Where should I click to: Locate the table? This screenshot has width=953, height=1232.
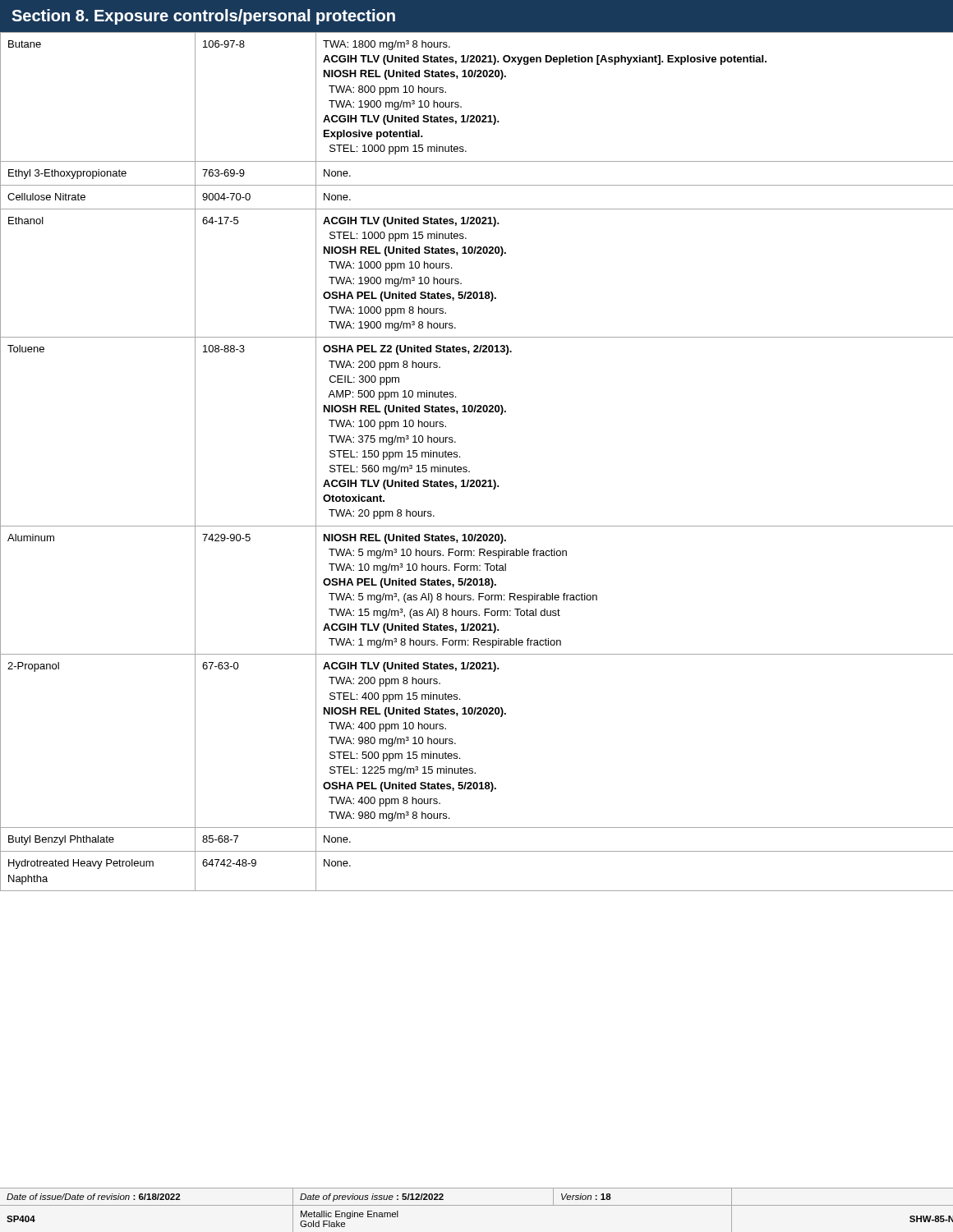pyautogui.click(x=476, y=462)
